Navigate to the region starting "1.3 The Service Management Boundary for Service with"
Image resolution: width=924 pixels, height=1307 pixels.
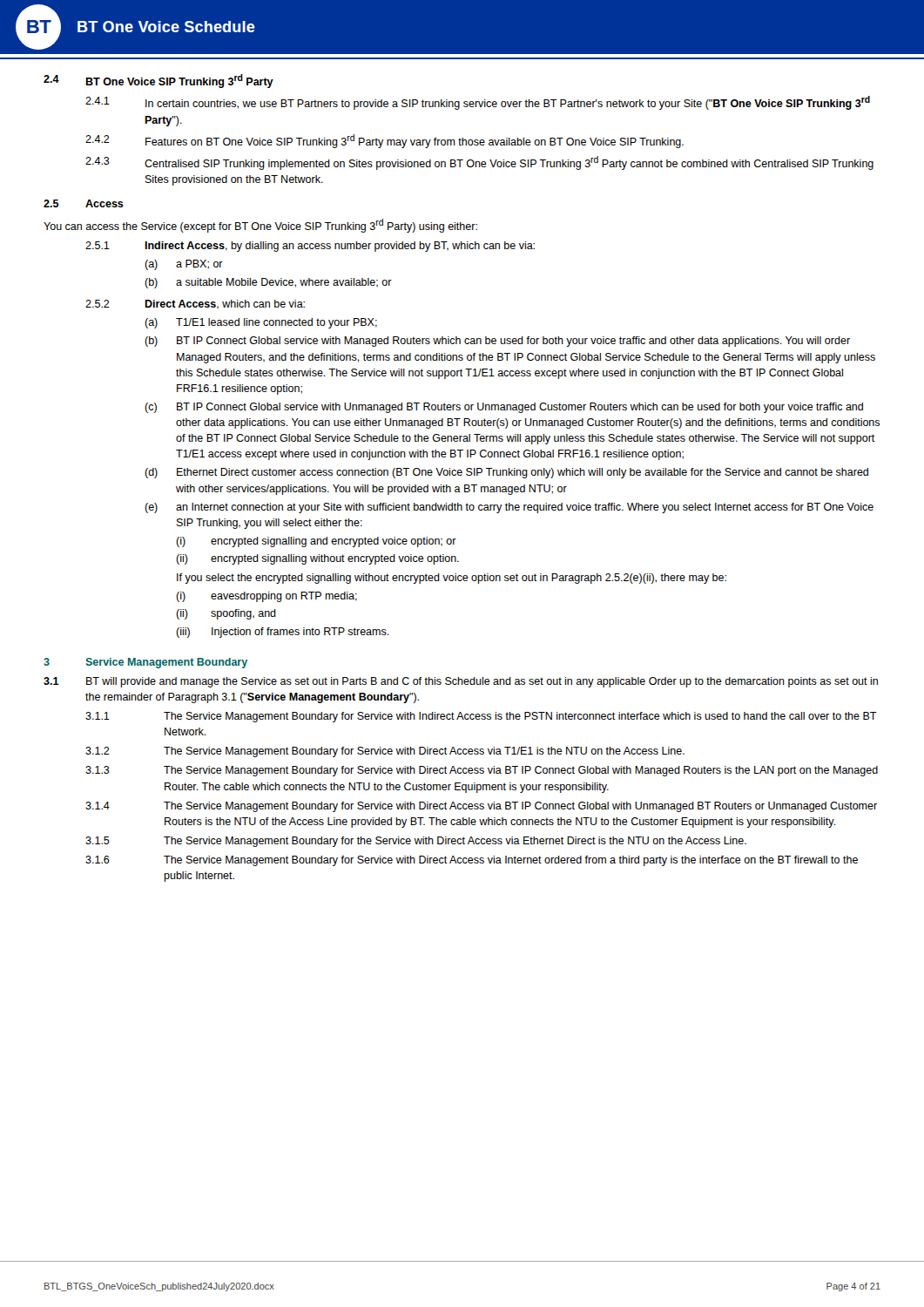point(462,779)
